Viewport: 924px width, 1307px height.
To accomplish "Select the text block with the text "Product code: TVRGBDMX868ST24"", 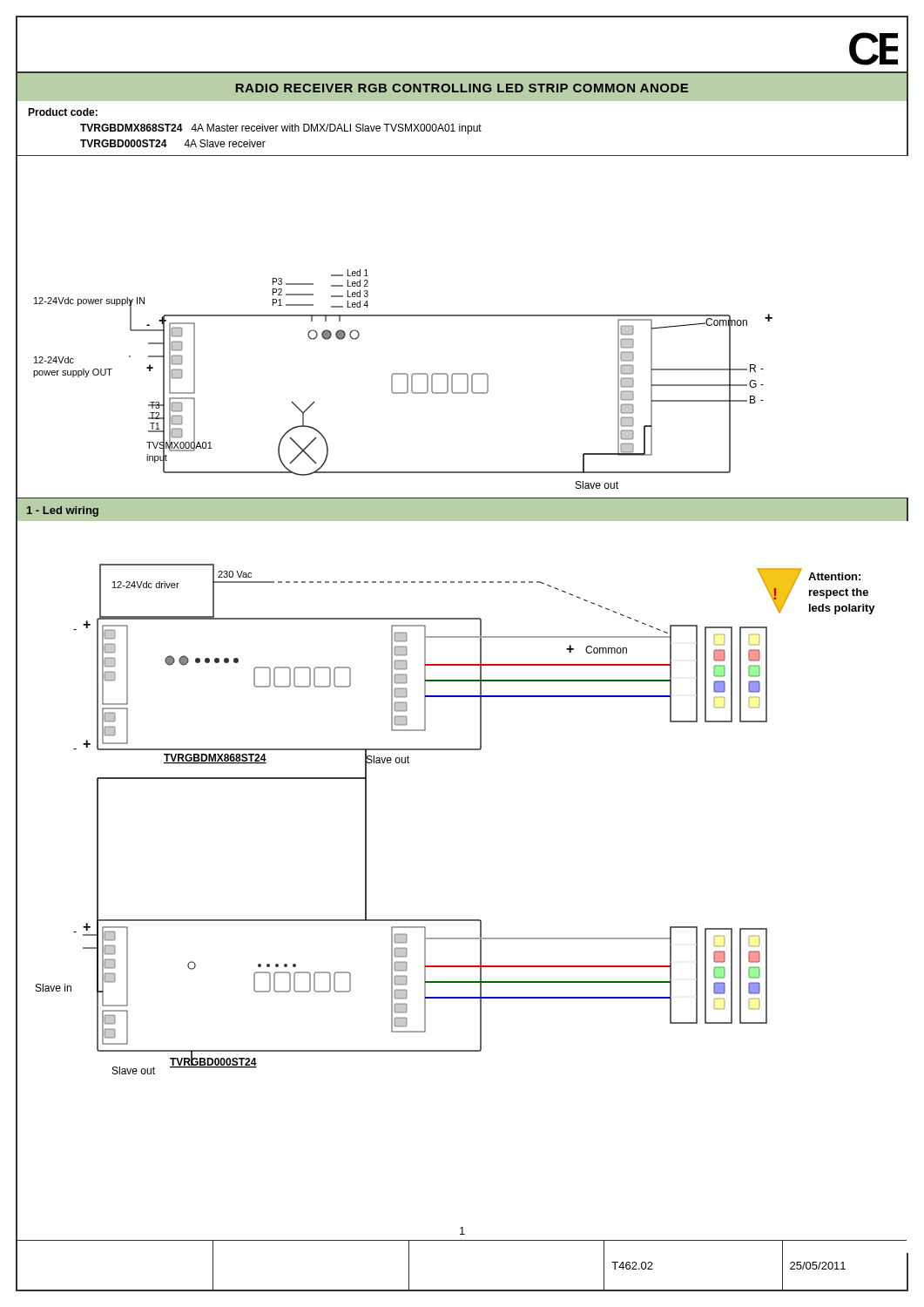I will (255, 129).
